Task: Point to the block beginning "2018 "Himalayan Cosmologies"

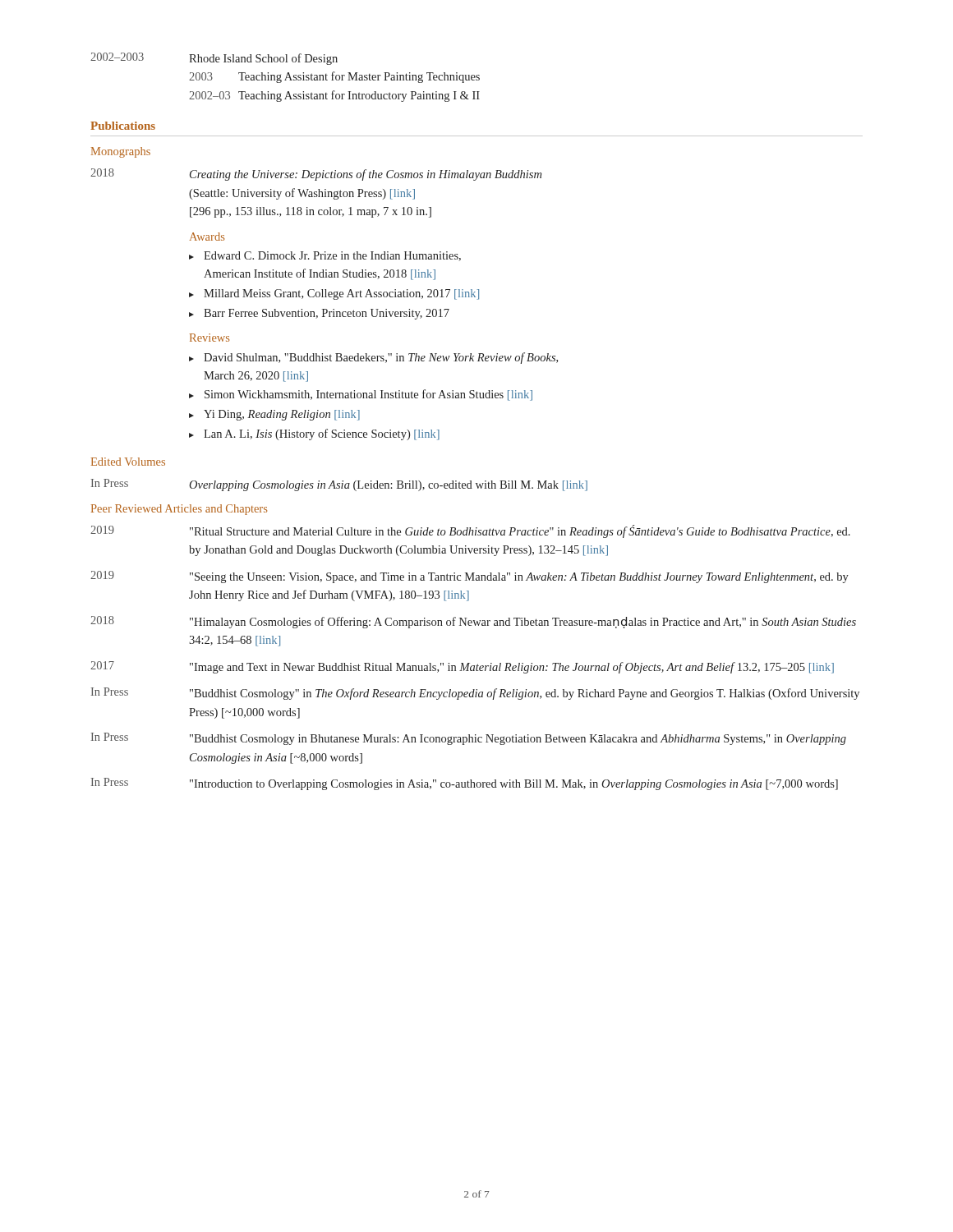Action: click(x=476, y=631)
